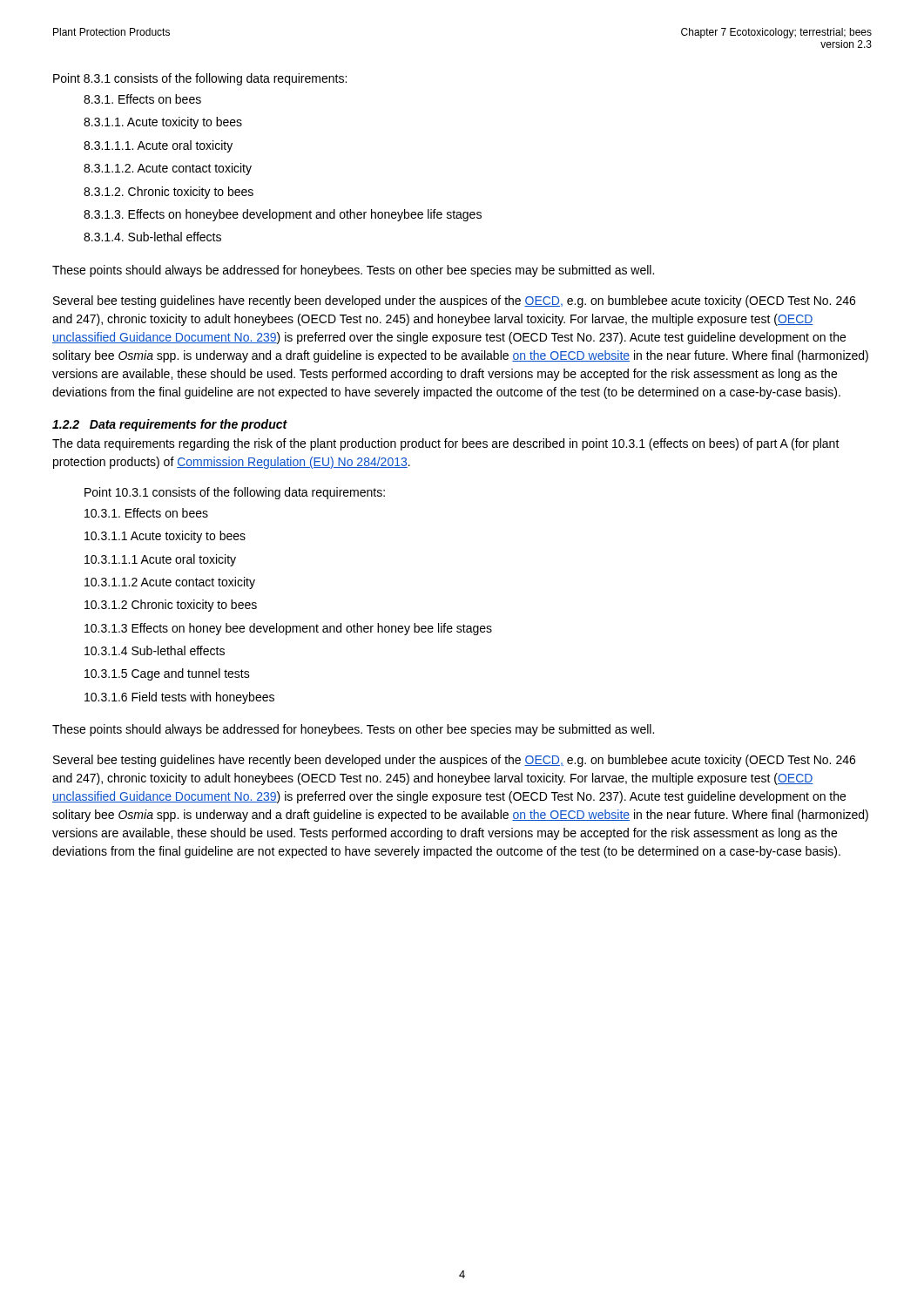
Task: Locate the text starting "10.3.1.1 Acute toxicity to bees"
Action: [165, 536]
